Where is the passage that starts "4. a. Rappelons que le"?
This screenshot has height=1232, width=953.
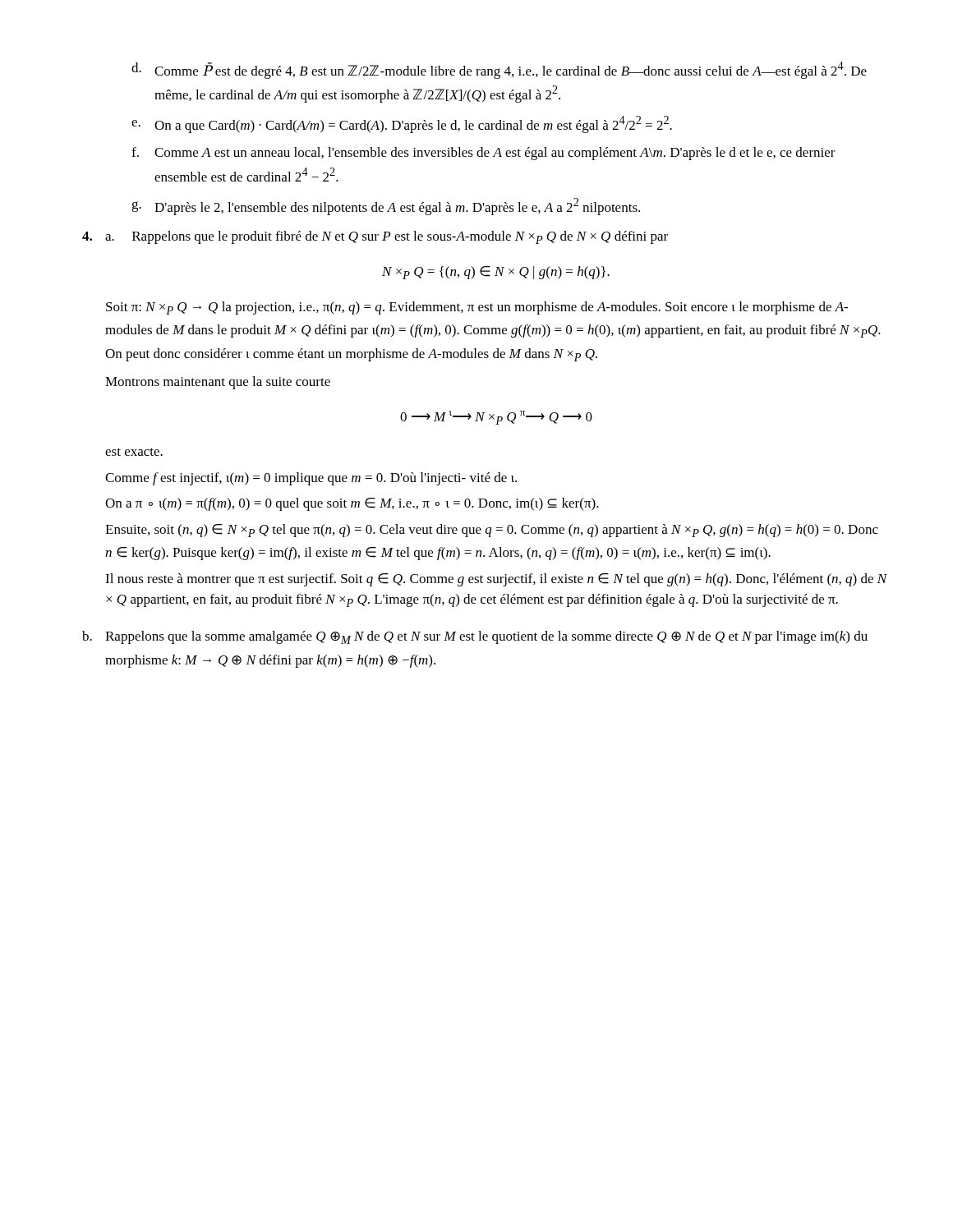coord(485,422)
